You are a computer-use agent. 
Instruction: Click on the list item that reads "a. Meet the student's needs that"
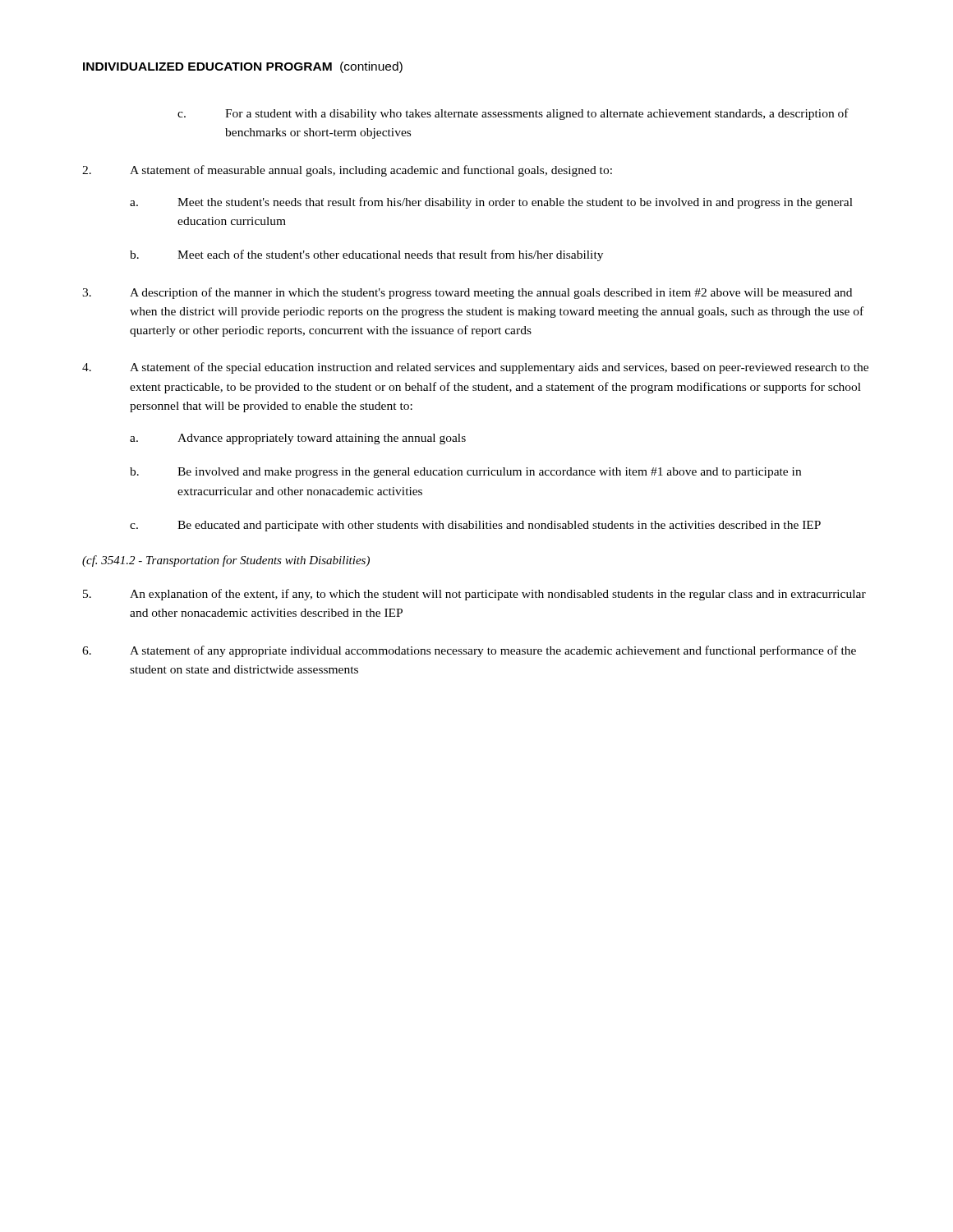point(500,211)
